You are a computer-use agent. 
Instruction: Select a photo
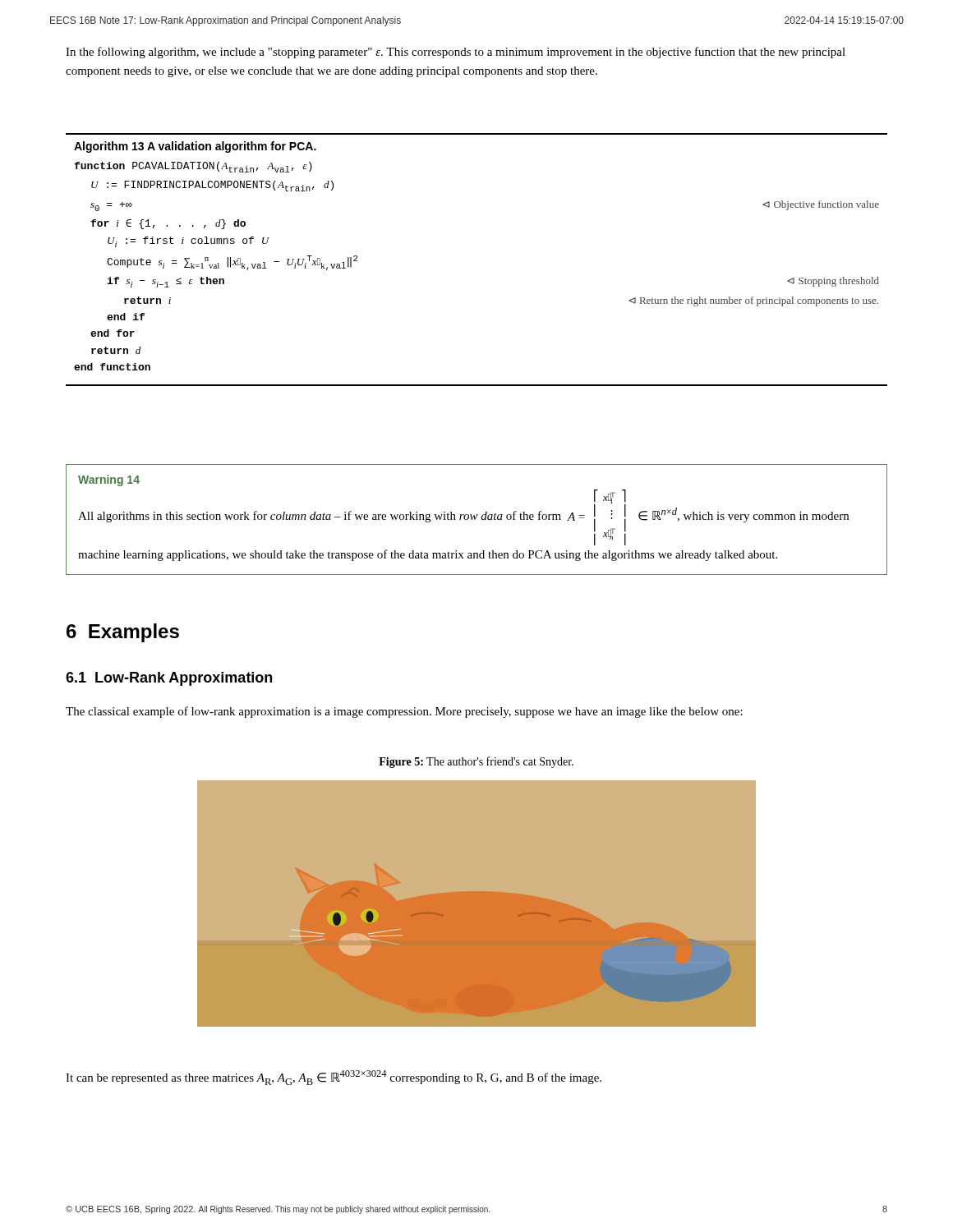tap(476, 903)
